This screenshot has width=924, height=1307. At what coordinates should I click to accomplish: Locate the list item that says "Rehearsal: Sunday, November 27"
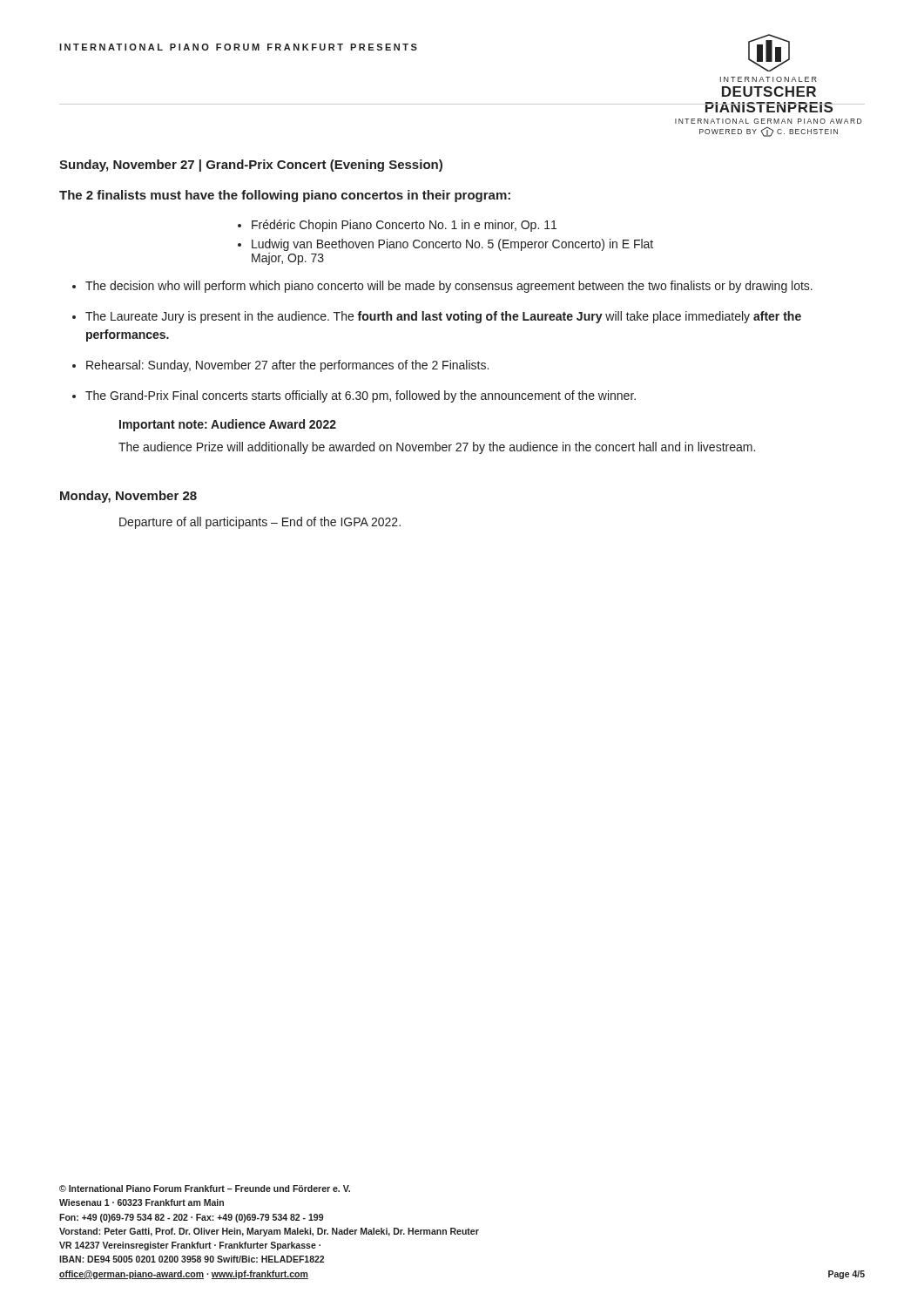[288, 365]
